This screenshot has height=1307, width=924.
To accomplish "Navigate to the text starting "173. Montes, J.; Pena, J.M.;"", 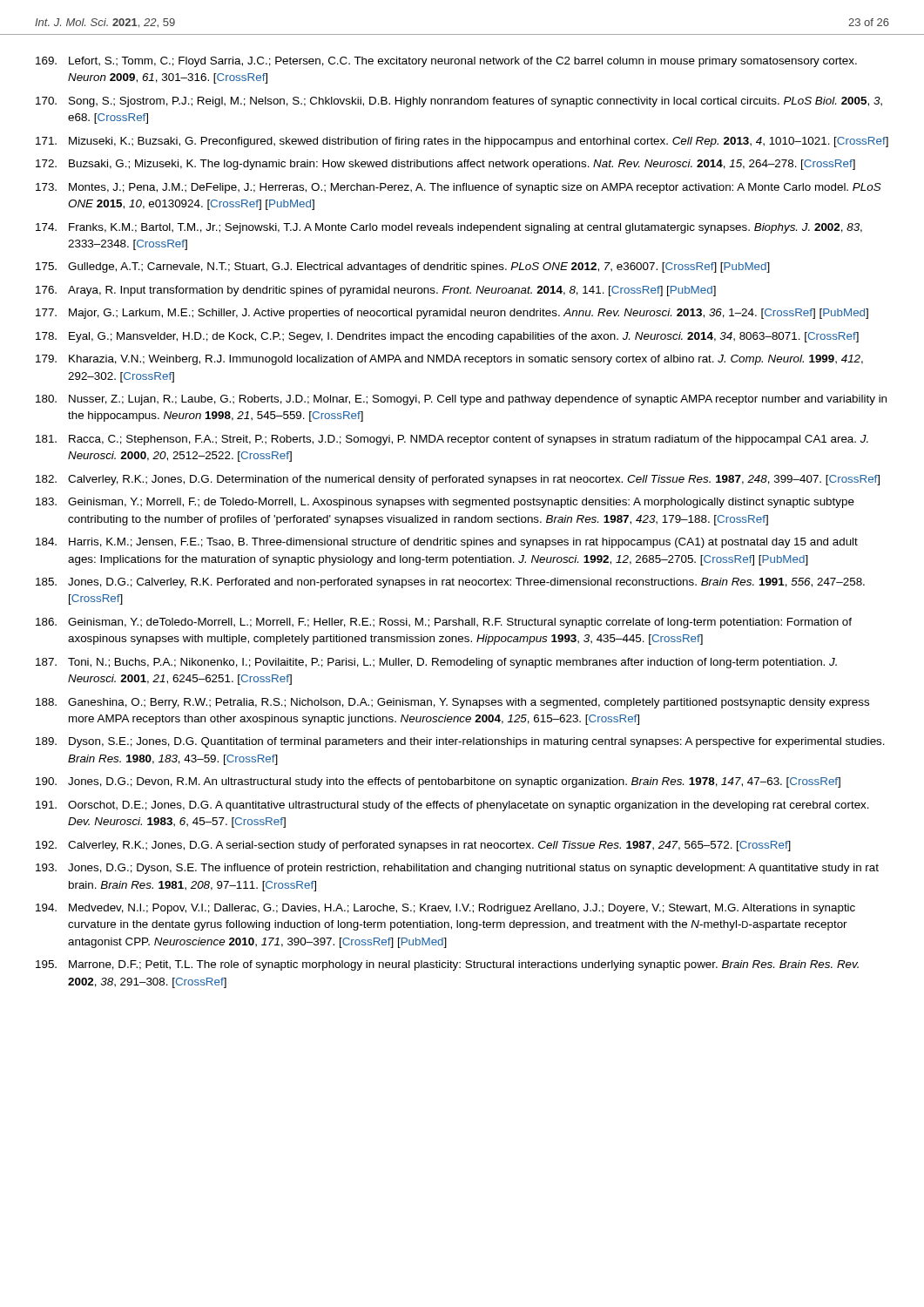I will (x=462, y=195).
